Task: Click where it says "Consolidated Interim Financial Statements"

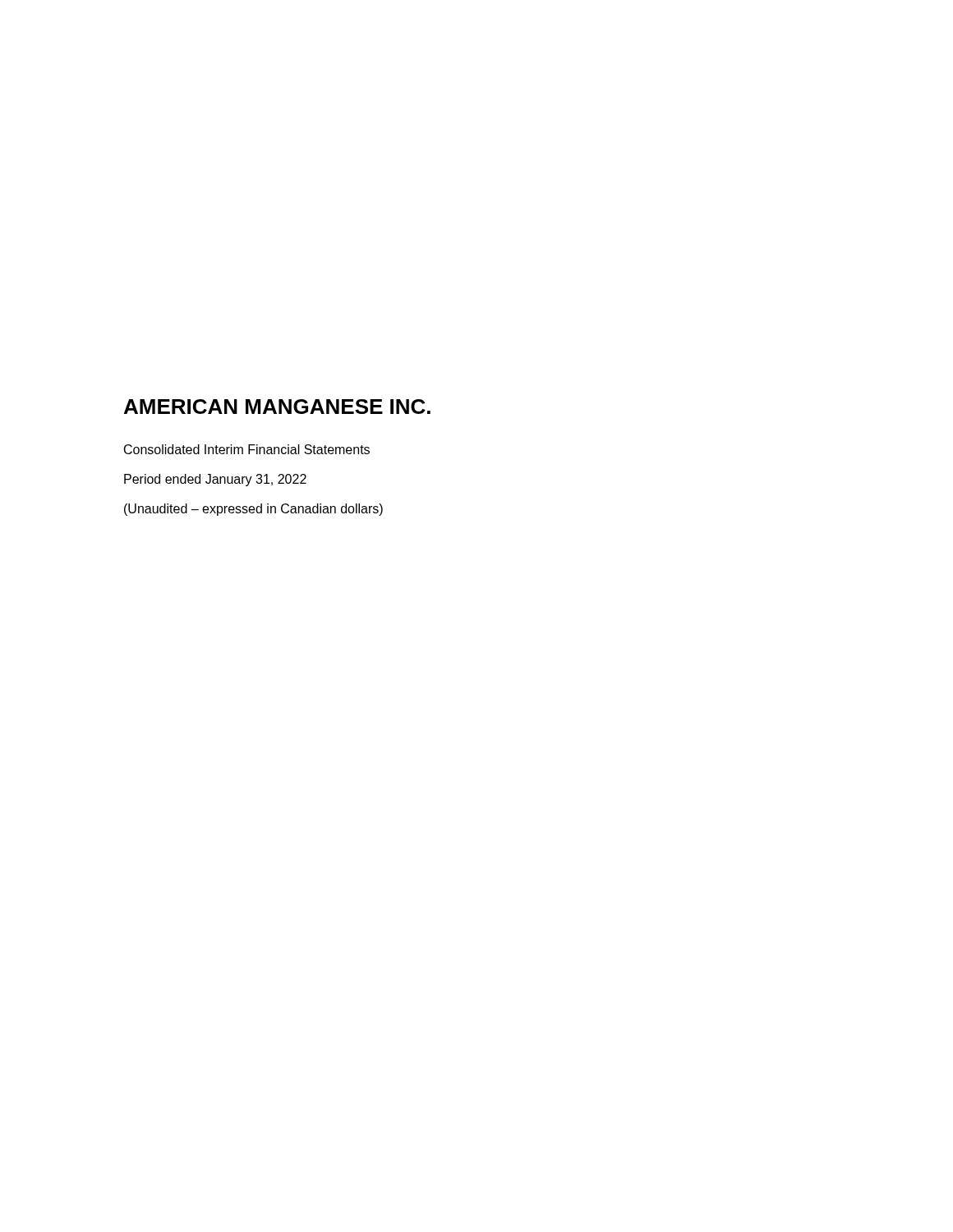Action: coord(247,450)
